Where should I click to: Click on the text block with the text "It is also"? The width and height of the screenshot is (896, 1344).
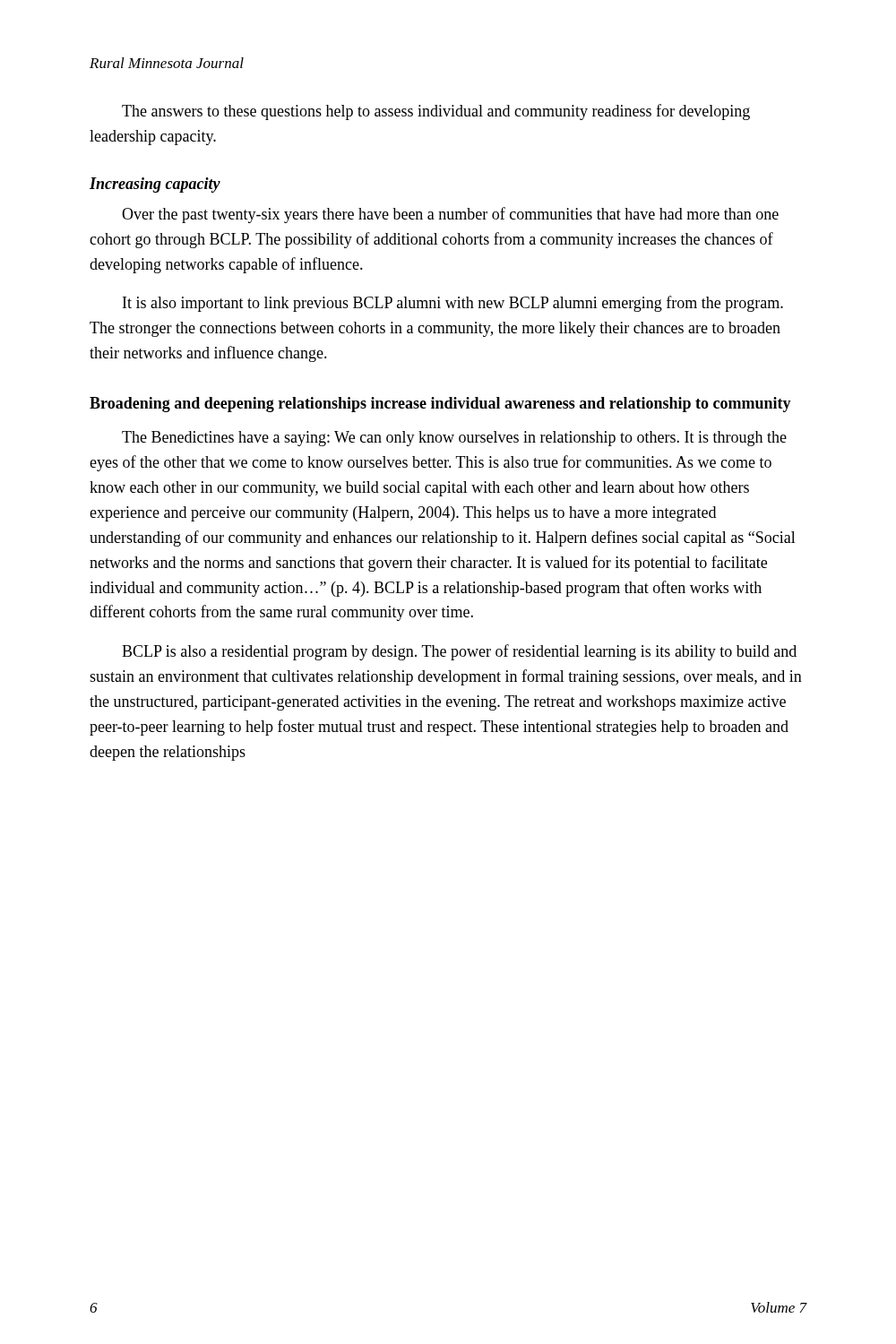[x=437, y=328]
